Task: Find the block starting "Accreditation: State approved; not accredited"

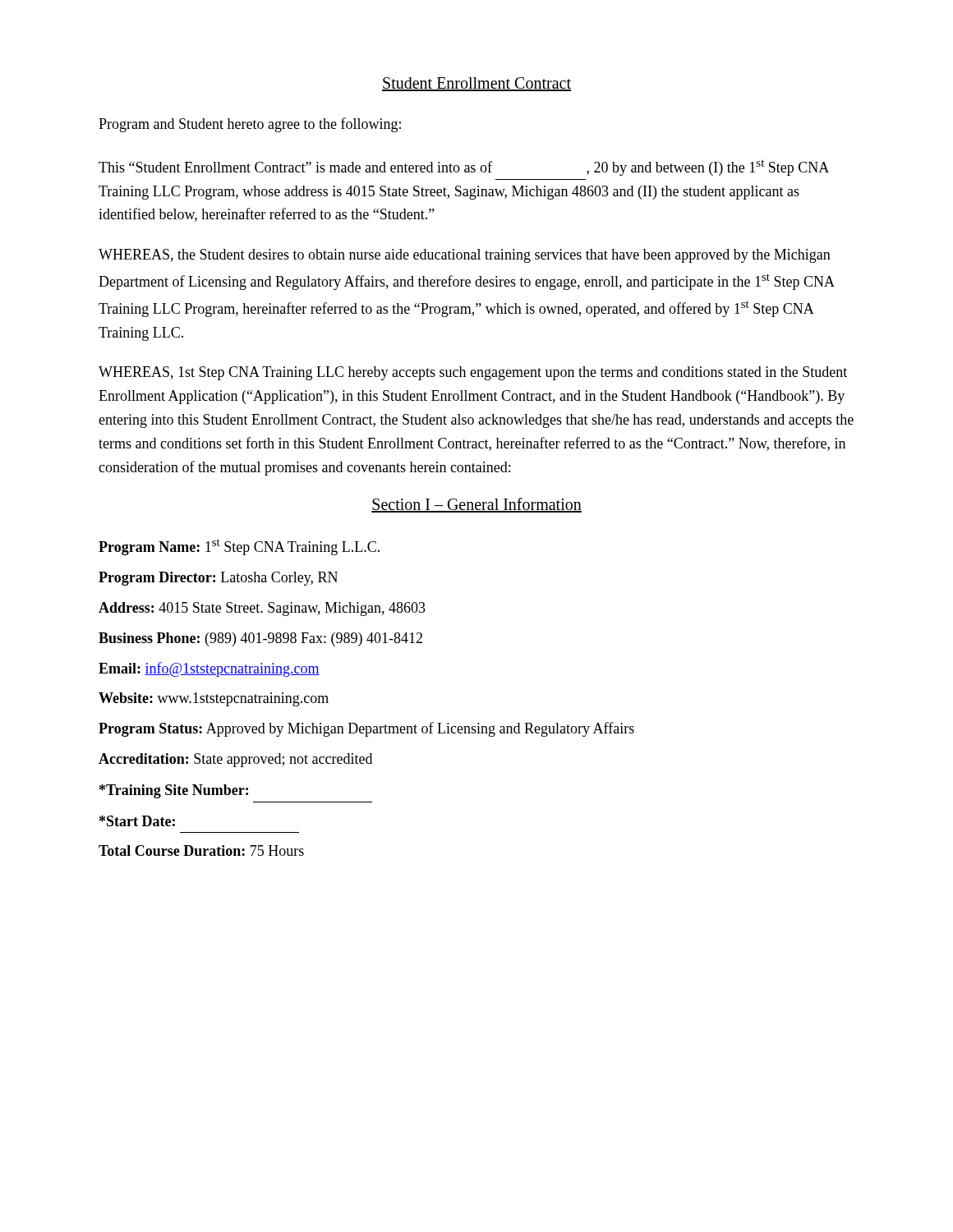Action: click(236, 759)
